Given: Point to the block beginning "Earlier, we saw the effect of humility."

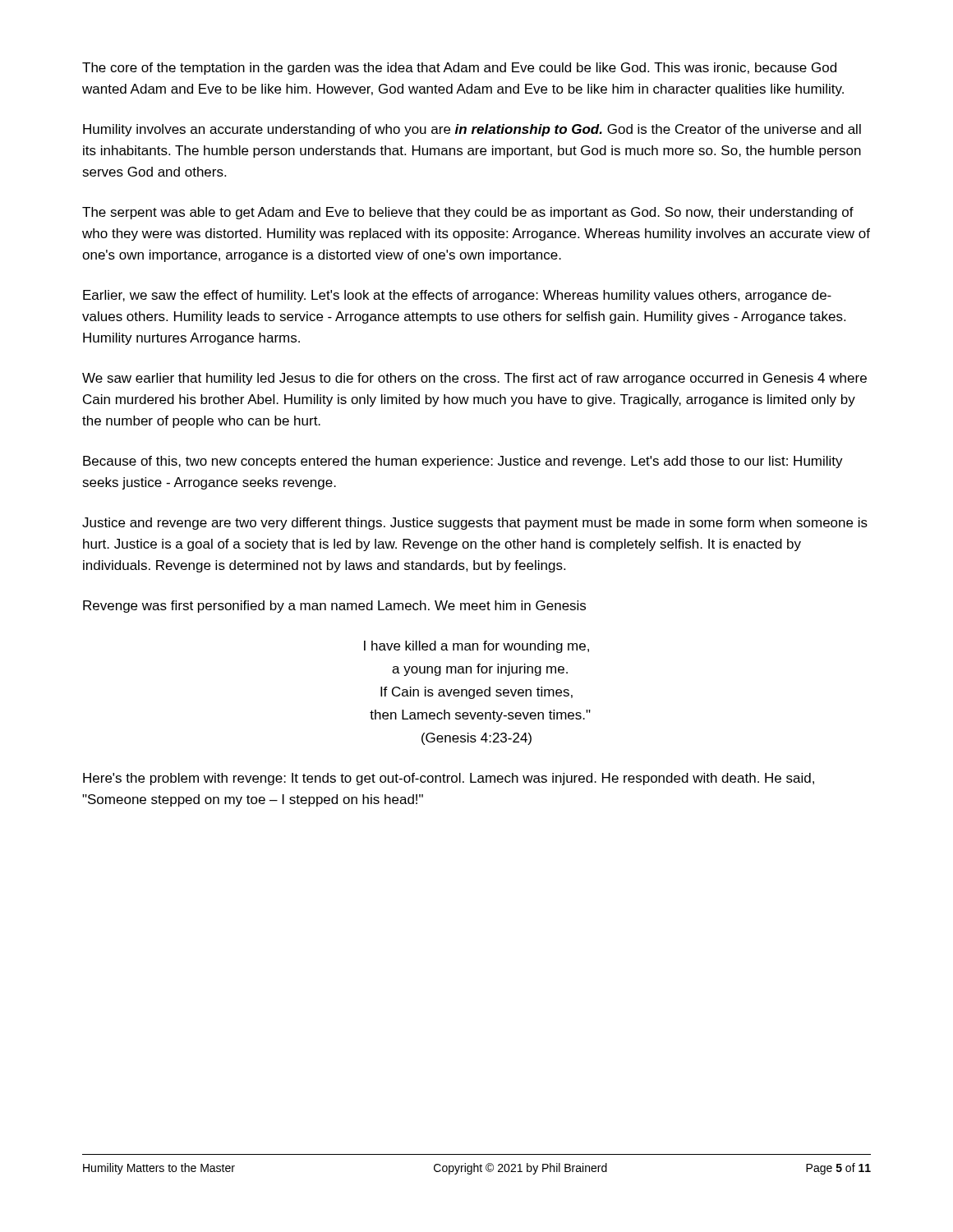Looking at the screenshot, I should tap(464, 317).
